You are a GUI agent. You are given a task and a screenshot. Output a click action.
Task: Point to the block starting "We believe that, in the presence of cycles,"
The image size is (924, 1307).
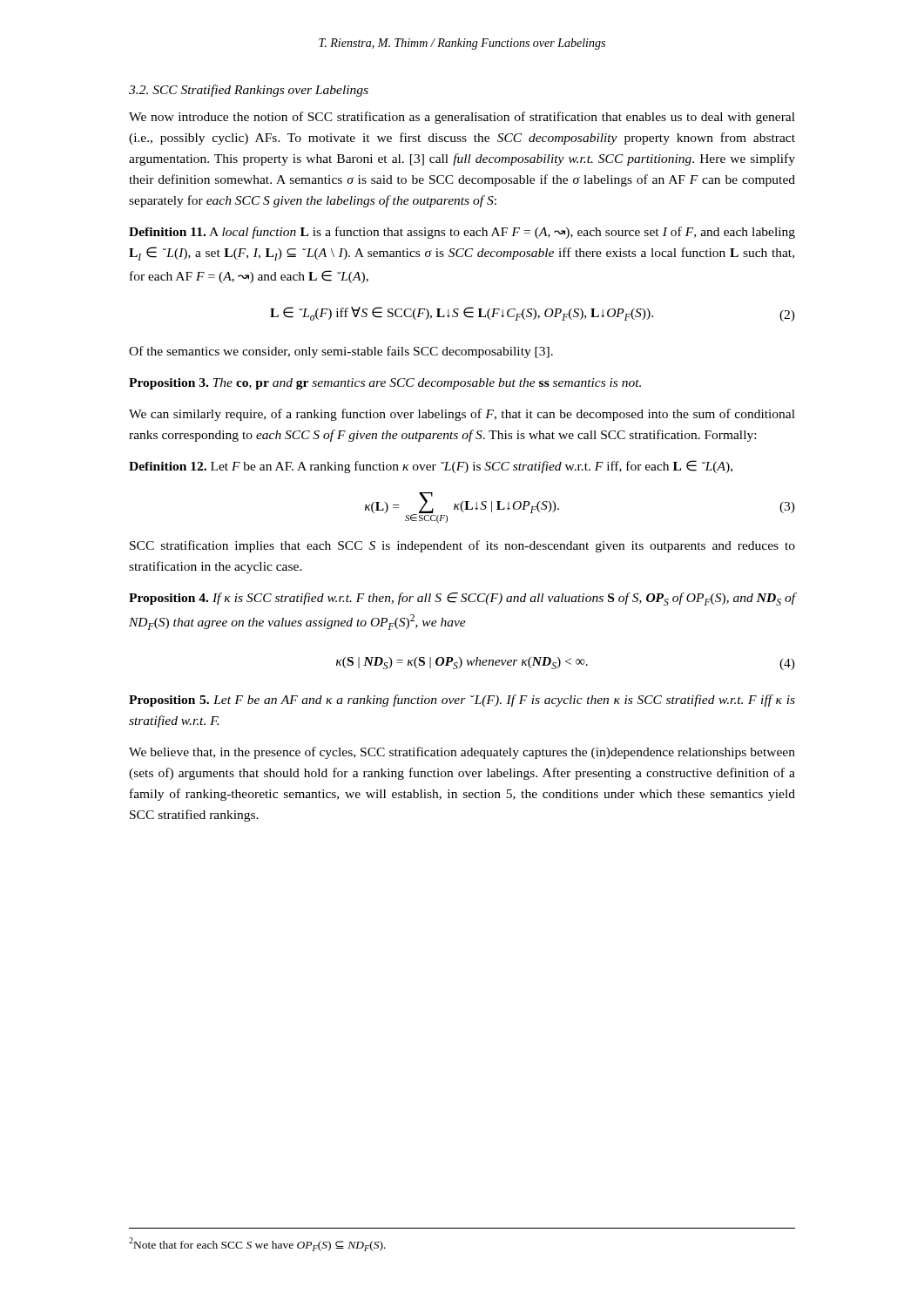pos(462,783)
